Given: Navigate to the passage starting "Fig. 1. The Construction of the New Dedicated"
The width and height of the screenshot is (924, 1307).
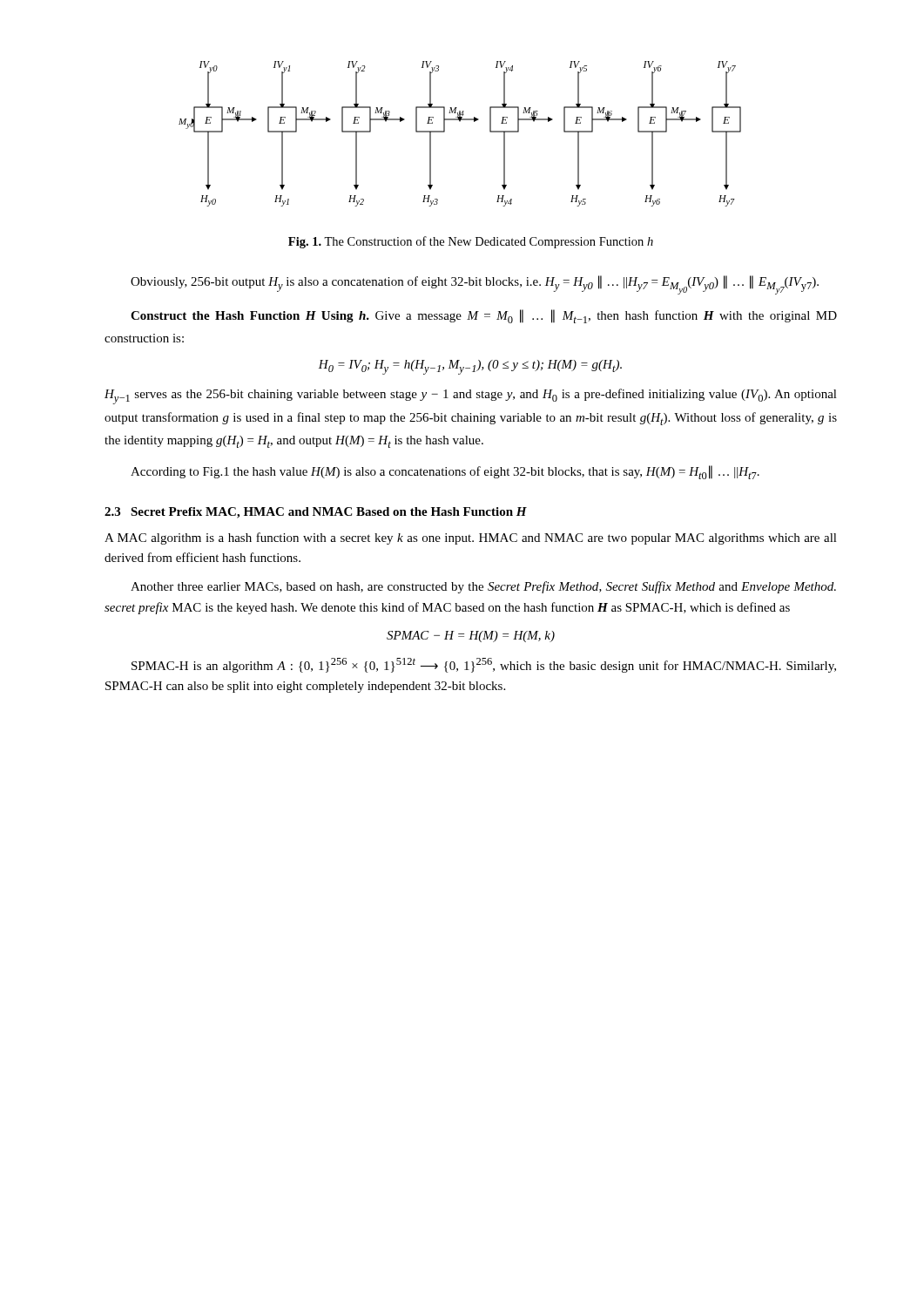Looking at the screenshot, I should click(471, 241).
